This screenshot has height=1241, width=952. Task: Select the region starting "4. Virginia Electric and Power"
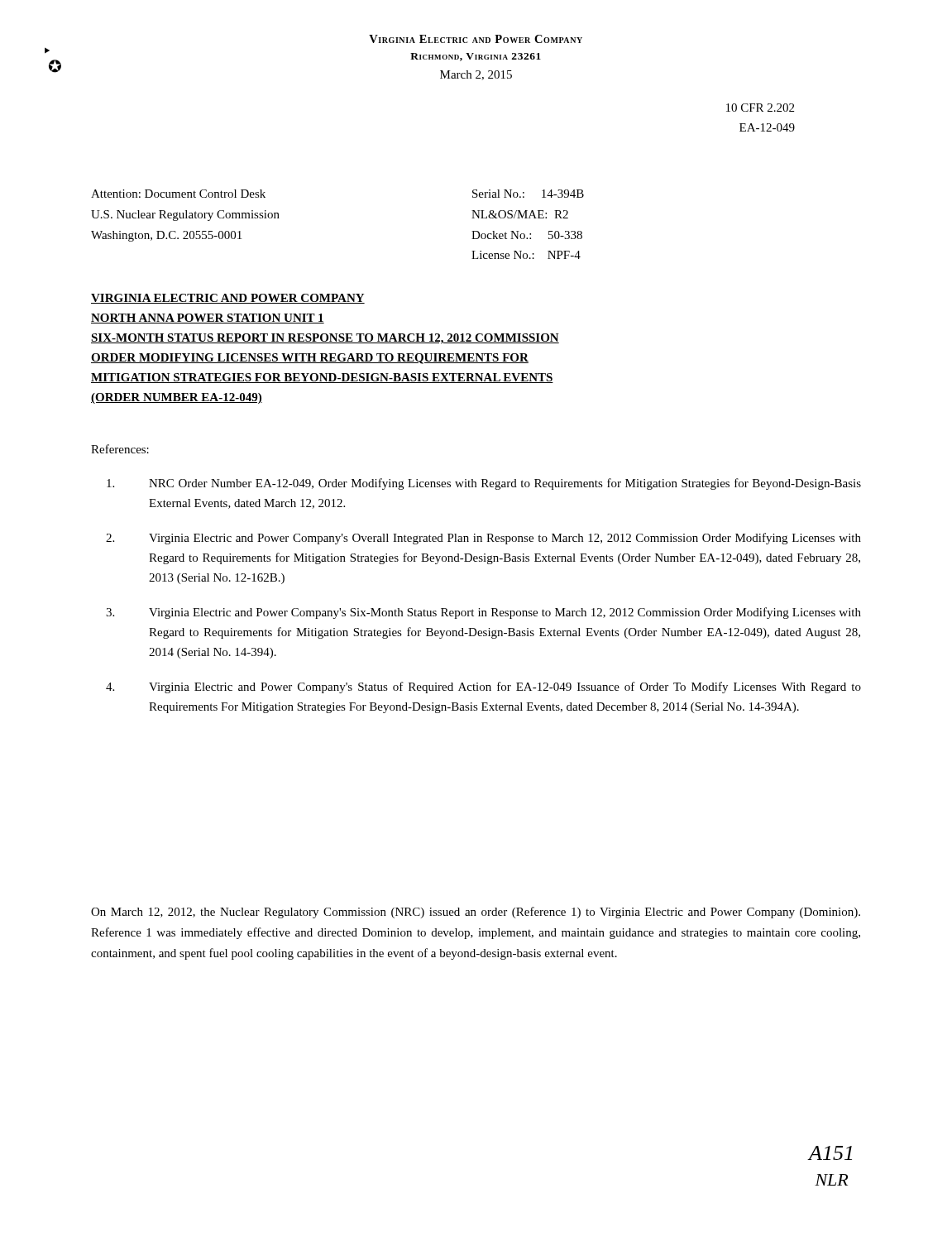pyautogui.click(x=476, y=697)
